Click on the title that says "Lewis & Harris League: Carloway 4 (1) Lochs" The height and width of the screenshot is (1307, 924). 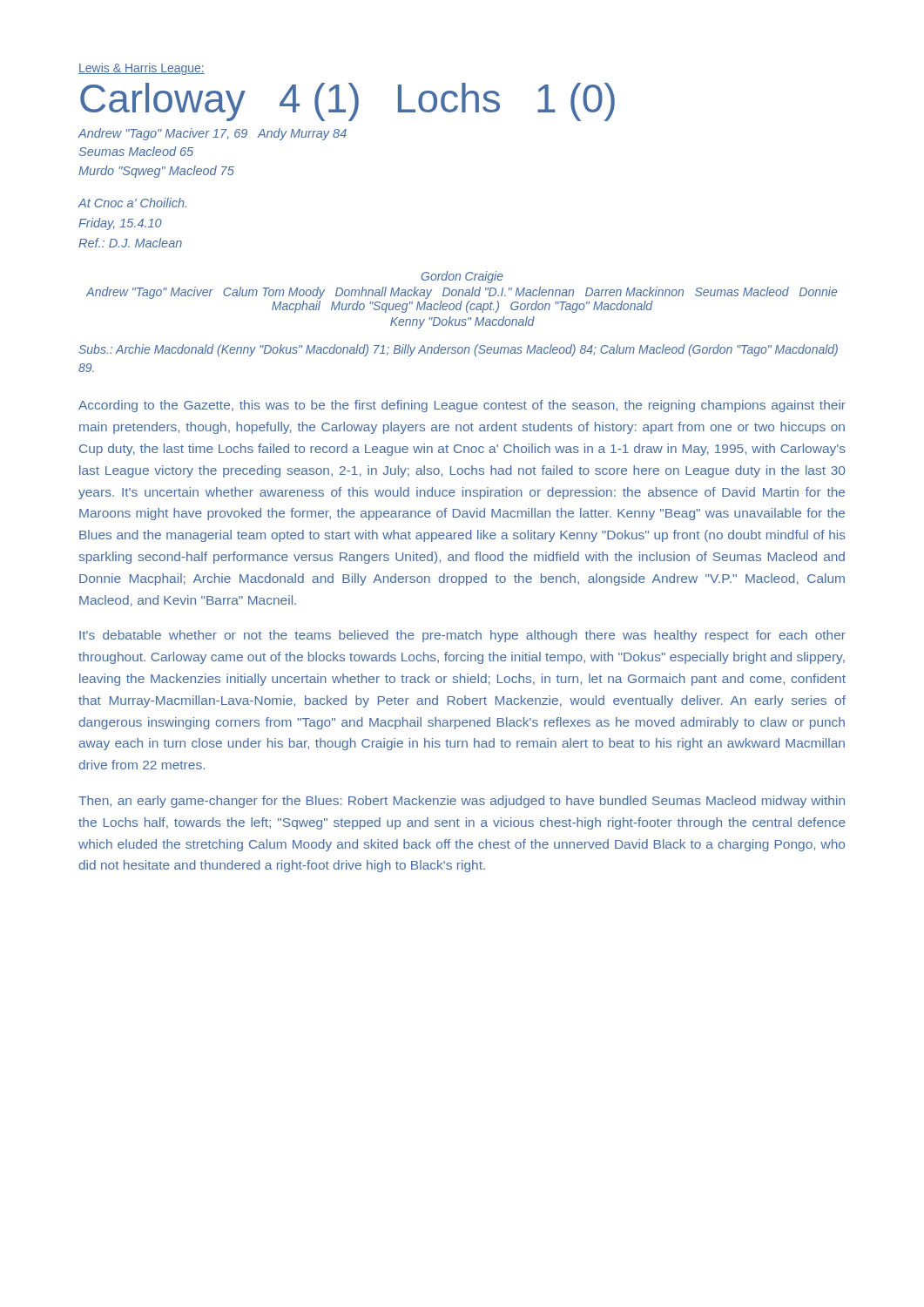462,91
